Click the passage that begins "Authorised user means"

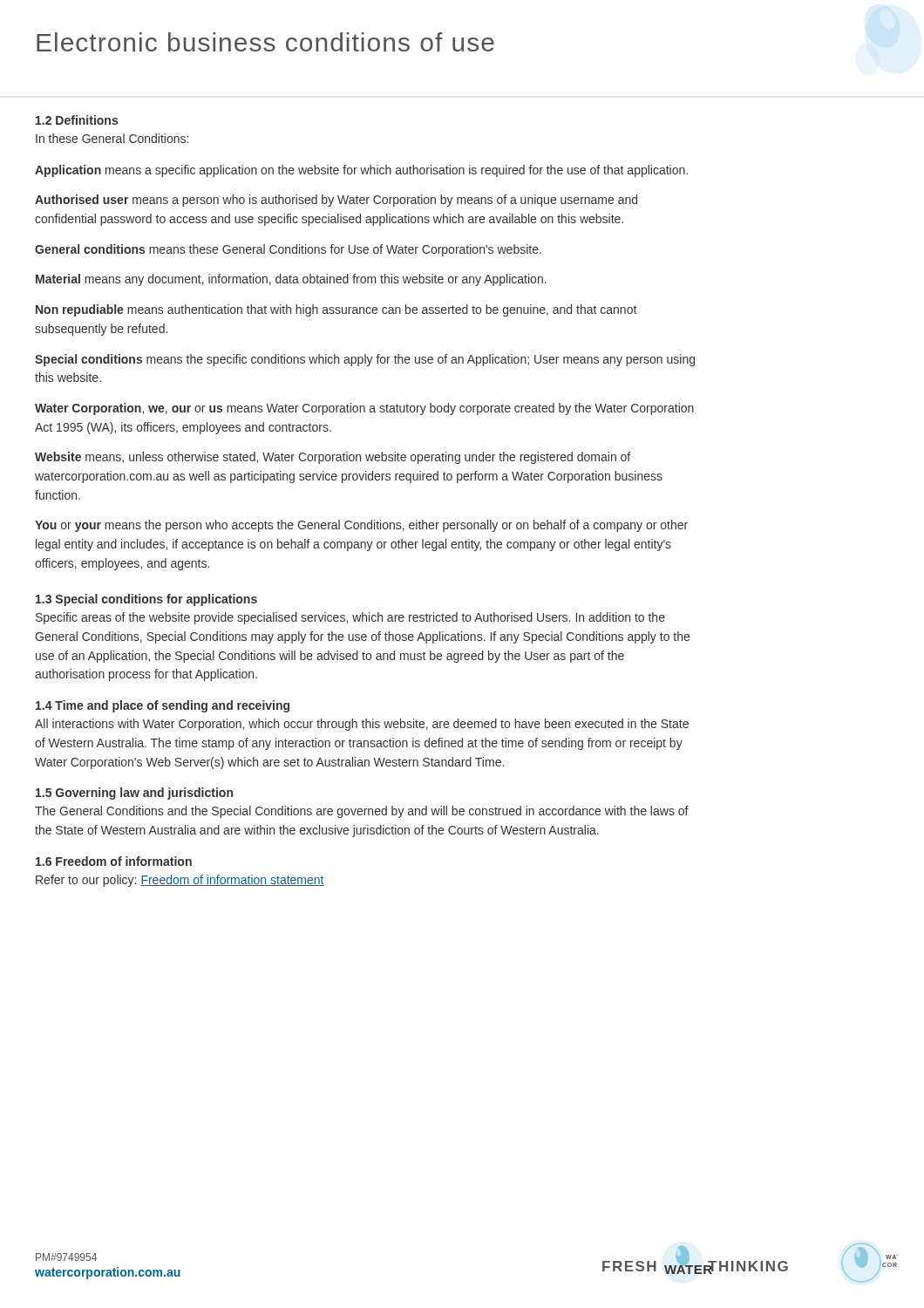point(366,210)
